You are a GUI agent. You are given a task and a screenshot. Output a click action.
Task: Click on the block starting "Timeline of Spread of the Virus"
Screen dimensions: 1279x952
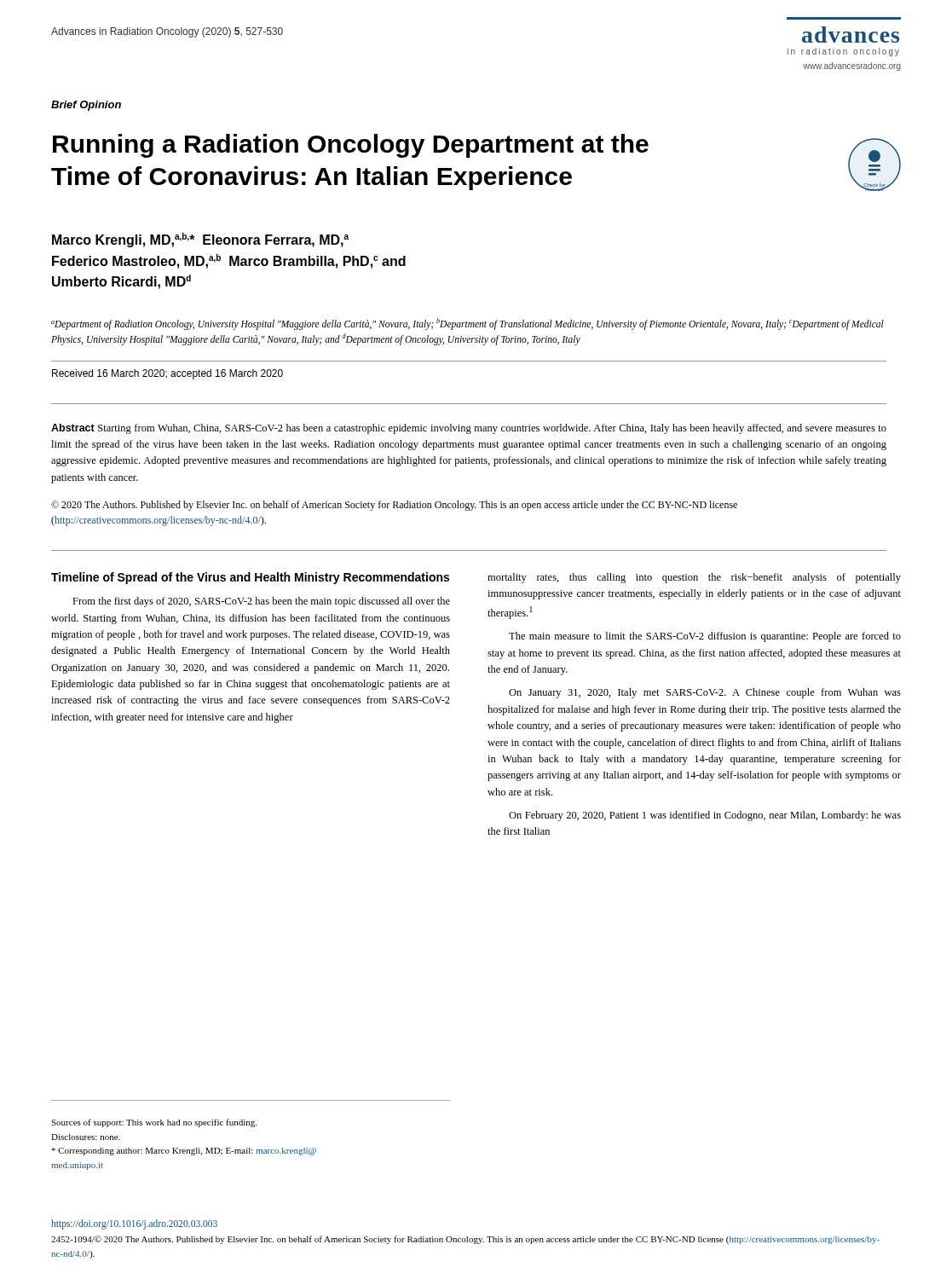pos(250,577)
